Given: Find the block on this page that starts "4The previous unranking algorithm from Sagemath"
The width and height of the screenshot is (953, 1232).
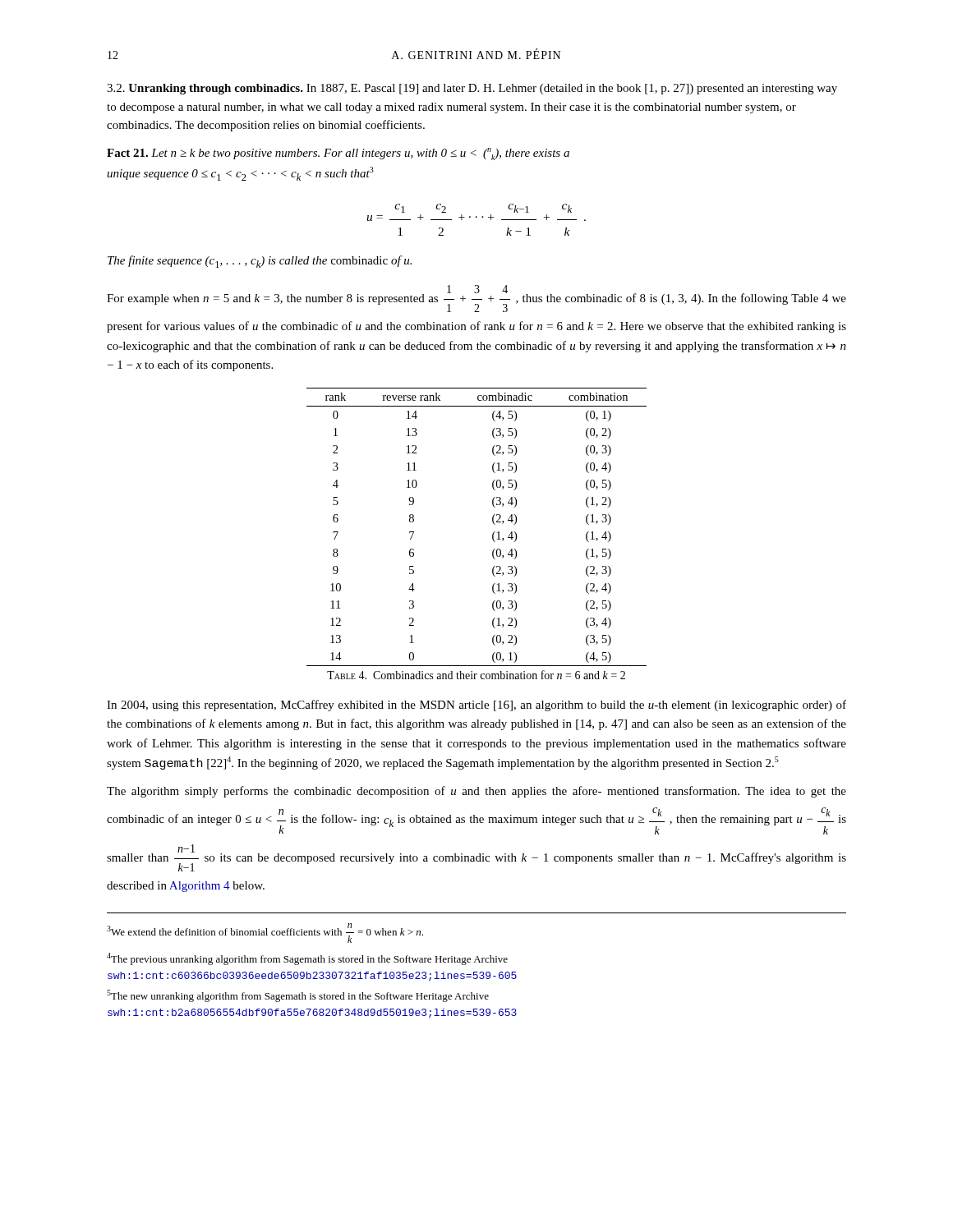Looking at the screenshot, I should click(x=312, y=967).
